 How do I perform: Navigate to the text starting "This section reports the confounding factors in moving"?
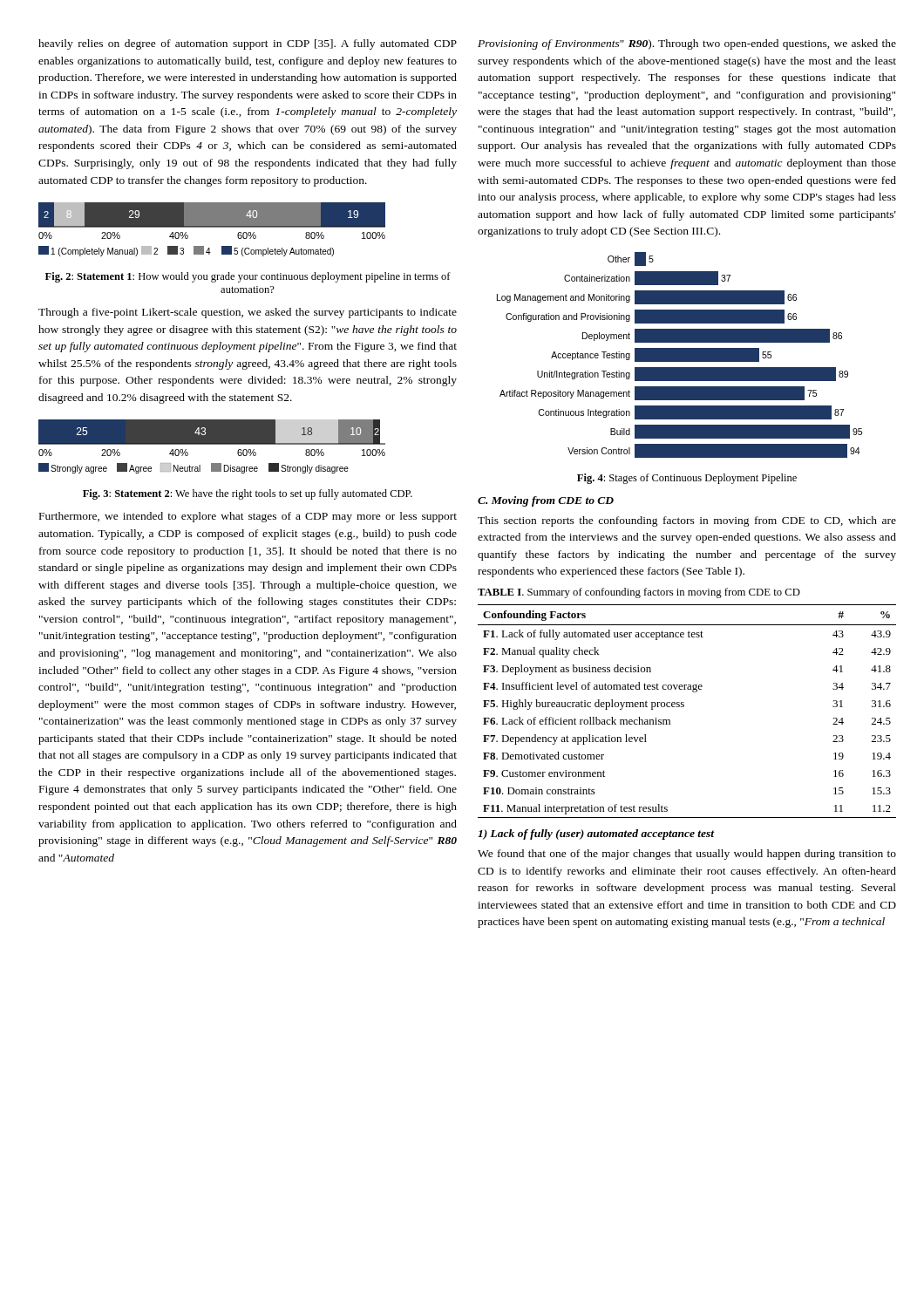687,546
